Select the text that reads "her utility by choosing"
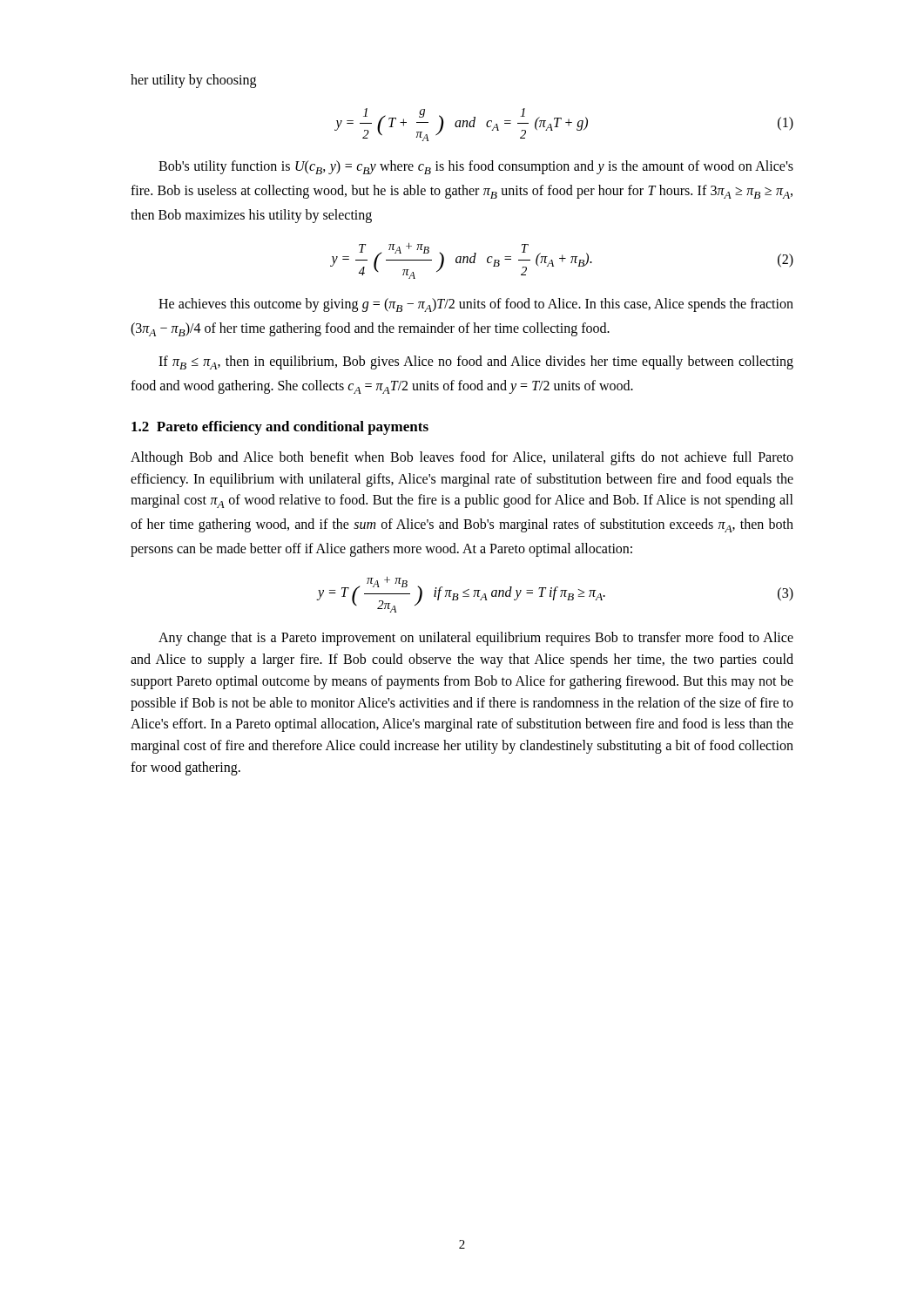 [x=194, y=80]
